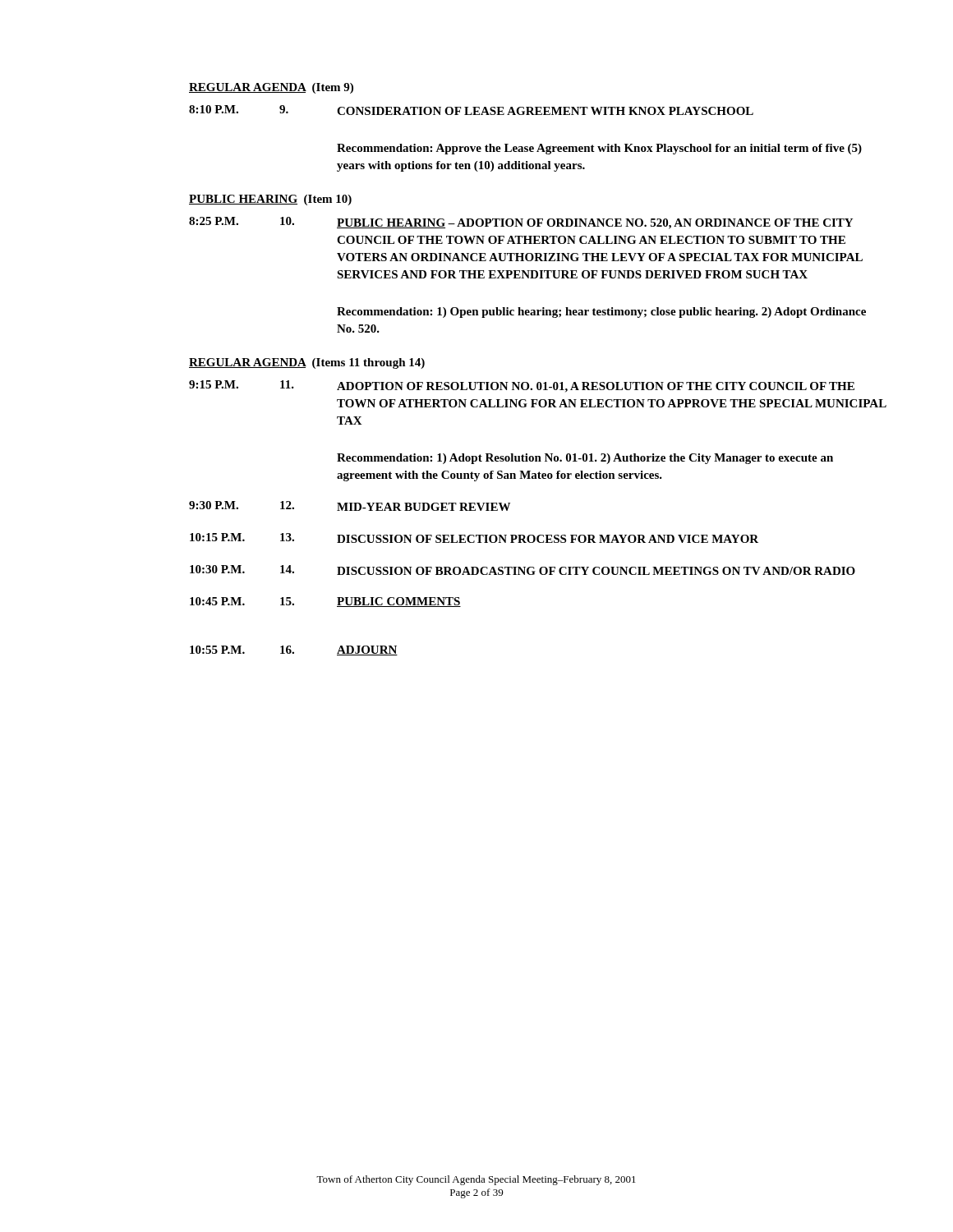This screenshot has height=1232, width=953.
Task: Find the text starting "10:30 P.M. 14. DISCUSSION OF BROADCASTING OF"
Action: pos(538,571)
